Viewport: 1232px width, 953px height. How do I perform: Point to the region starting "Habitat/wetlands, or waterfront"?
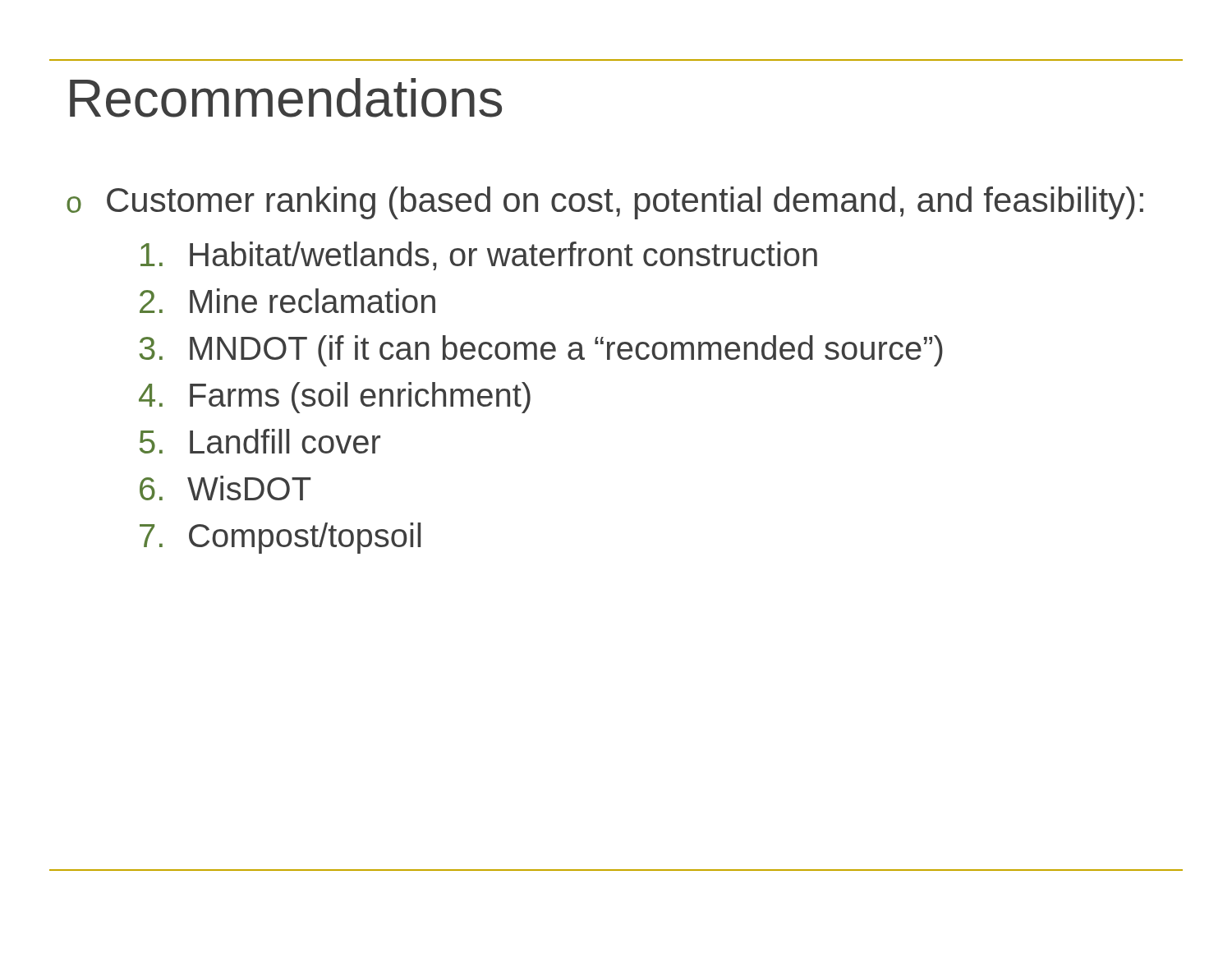tap(479, 255)
